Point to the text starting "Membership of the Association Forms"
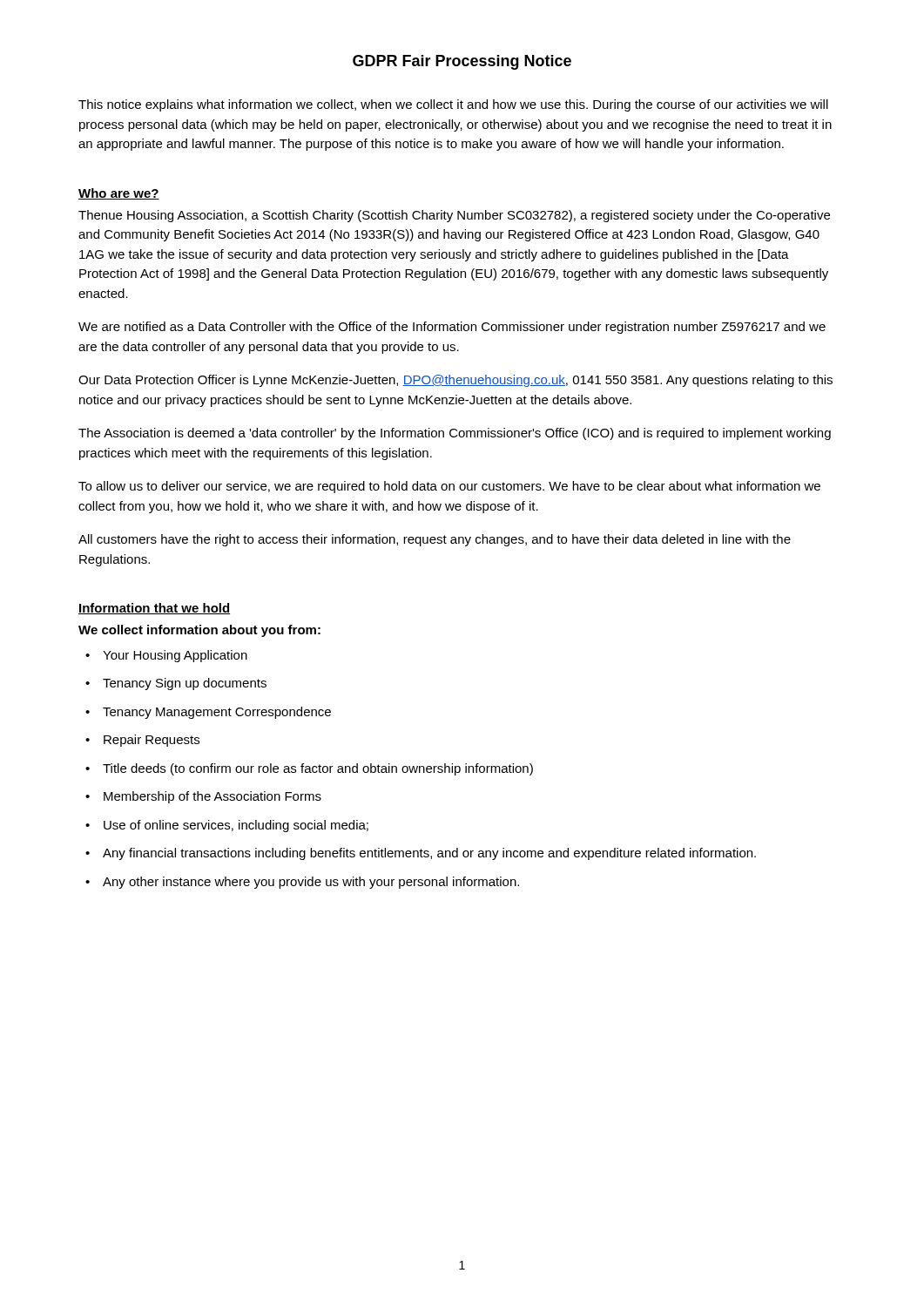The image size is (924, 1307). coord(203,797)
